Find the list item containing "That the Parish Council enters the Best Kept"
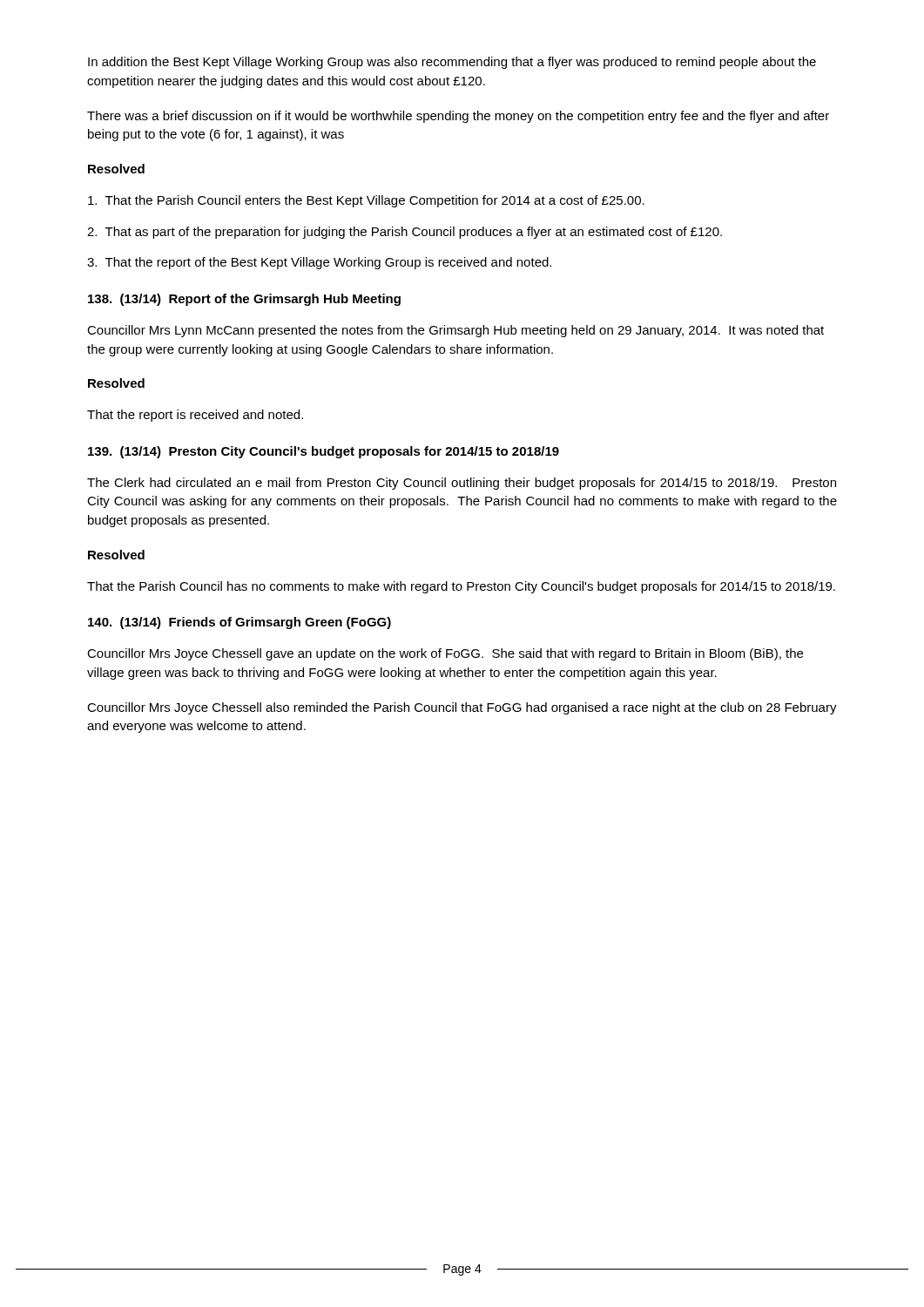The image size is (924, 1307). pyautogui.click(x=366, y=200)
